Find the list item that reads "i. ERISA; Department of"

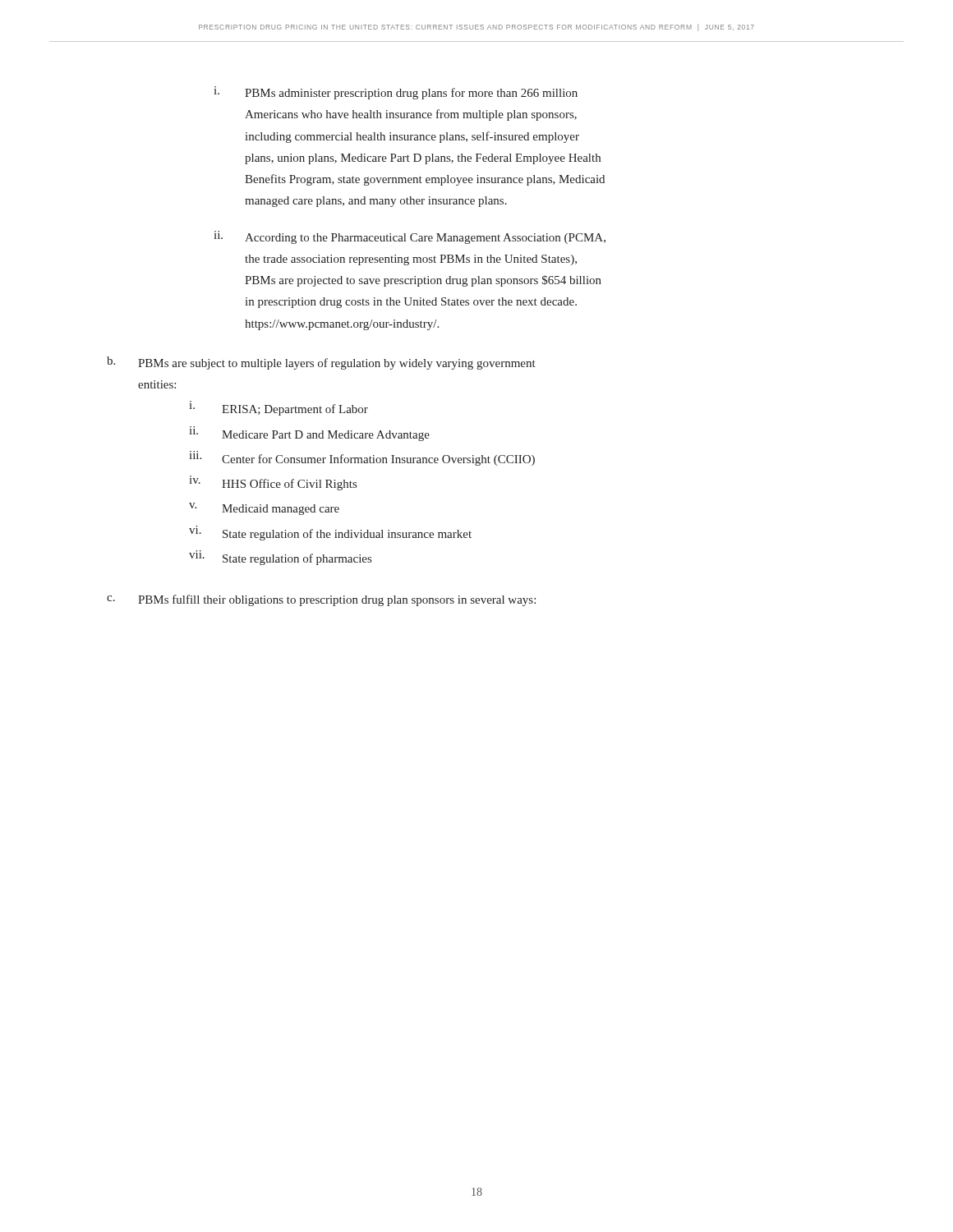(x=279, y=408)
